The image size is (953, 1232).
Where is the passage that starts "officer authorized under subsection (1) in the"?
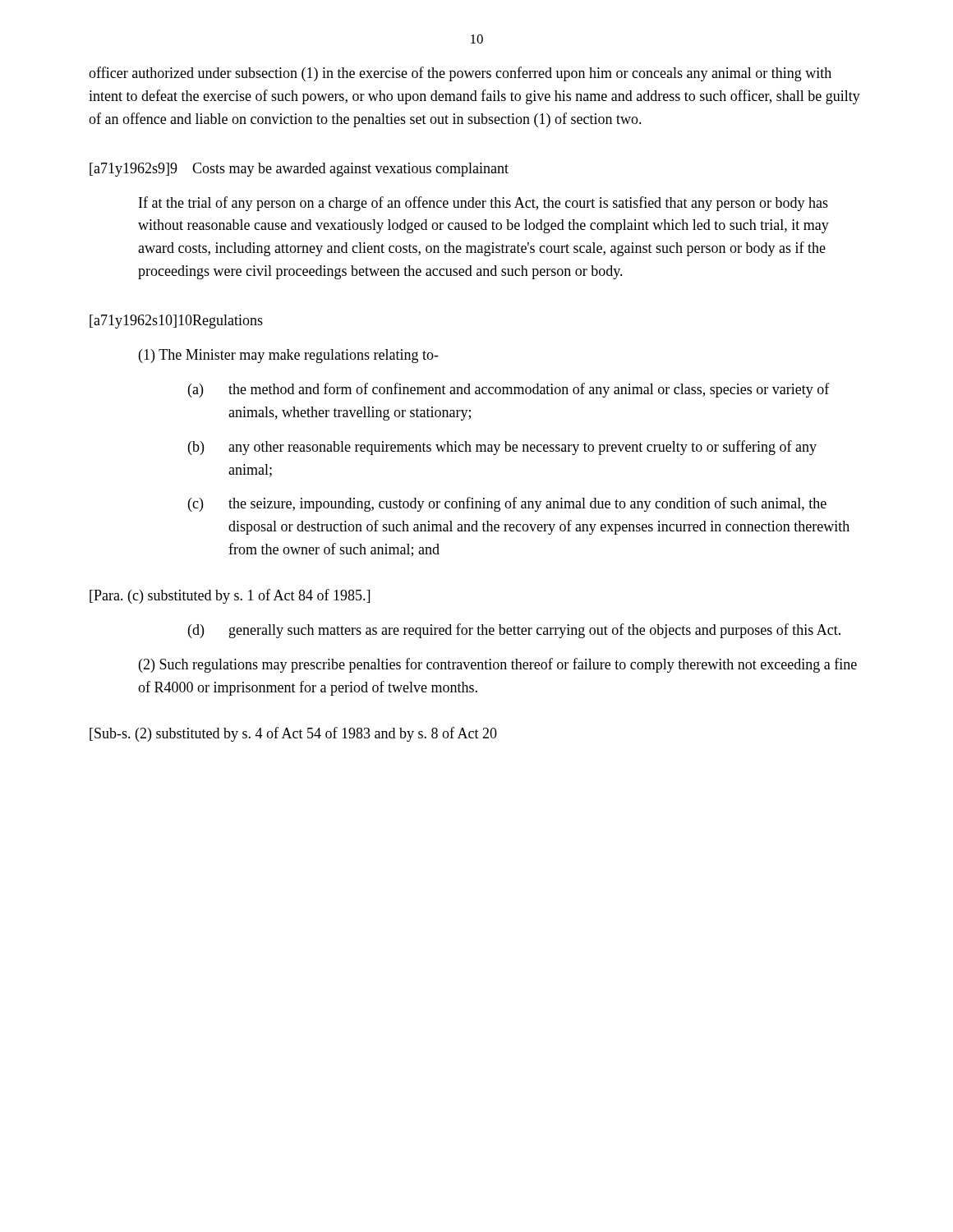474,96
